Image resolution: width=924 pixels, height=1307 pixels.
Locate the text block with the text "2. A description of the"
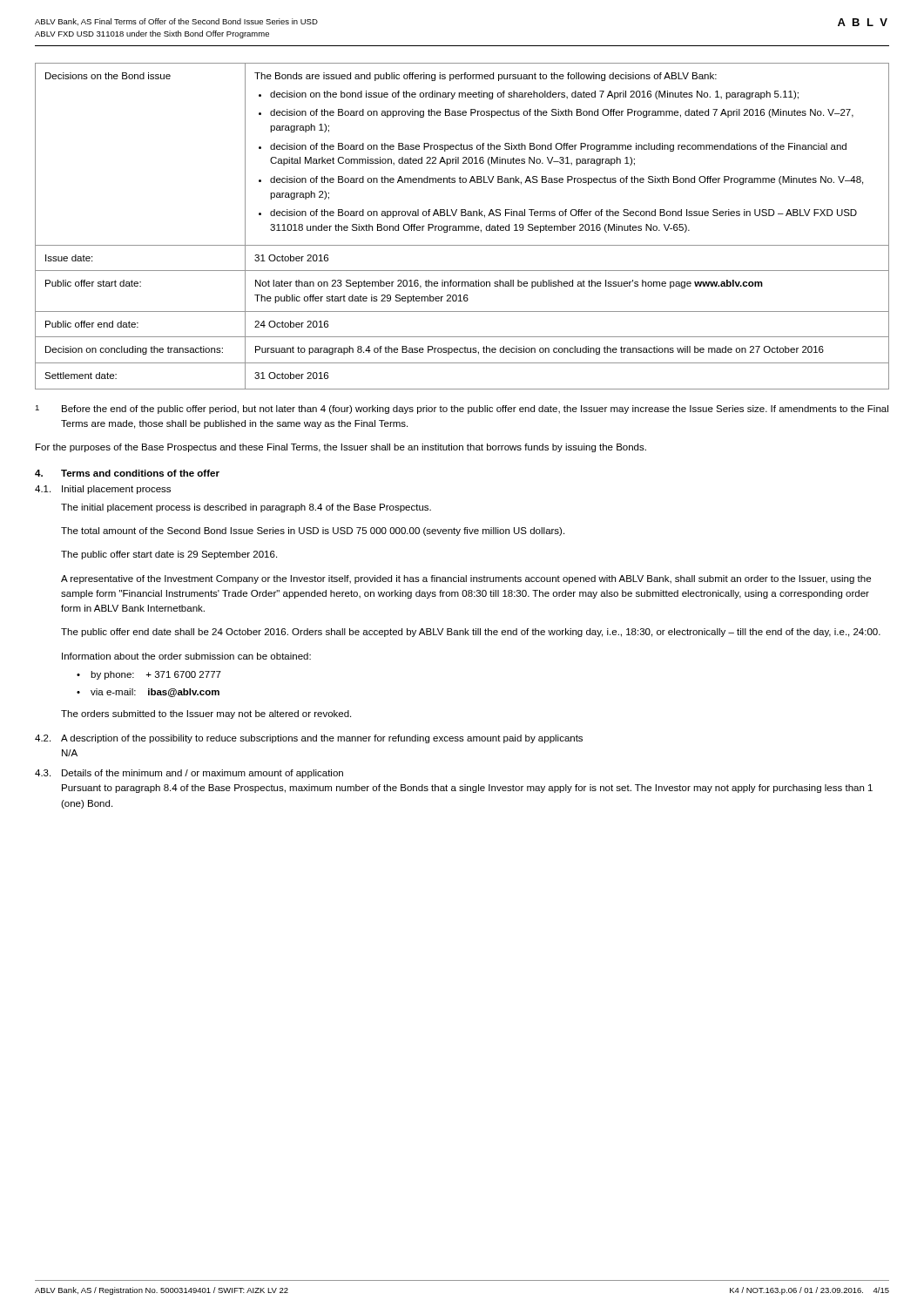[309, 746]
